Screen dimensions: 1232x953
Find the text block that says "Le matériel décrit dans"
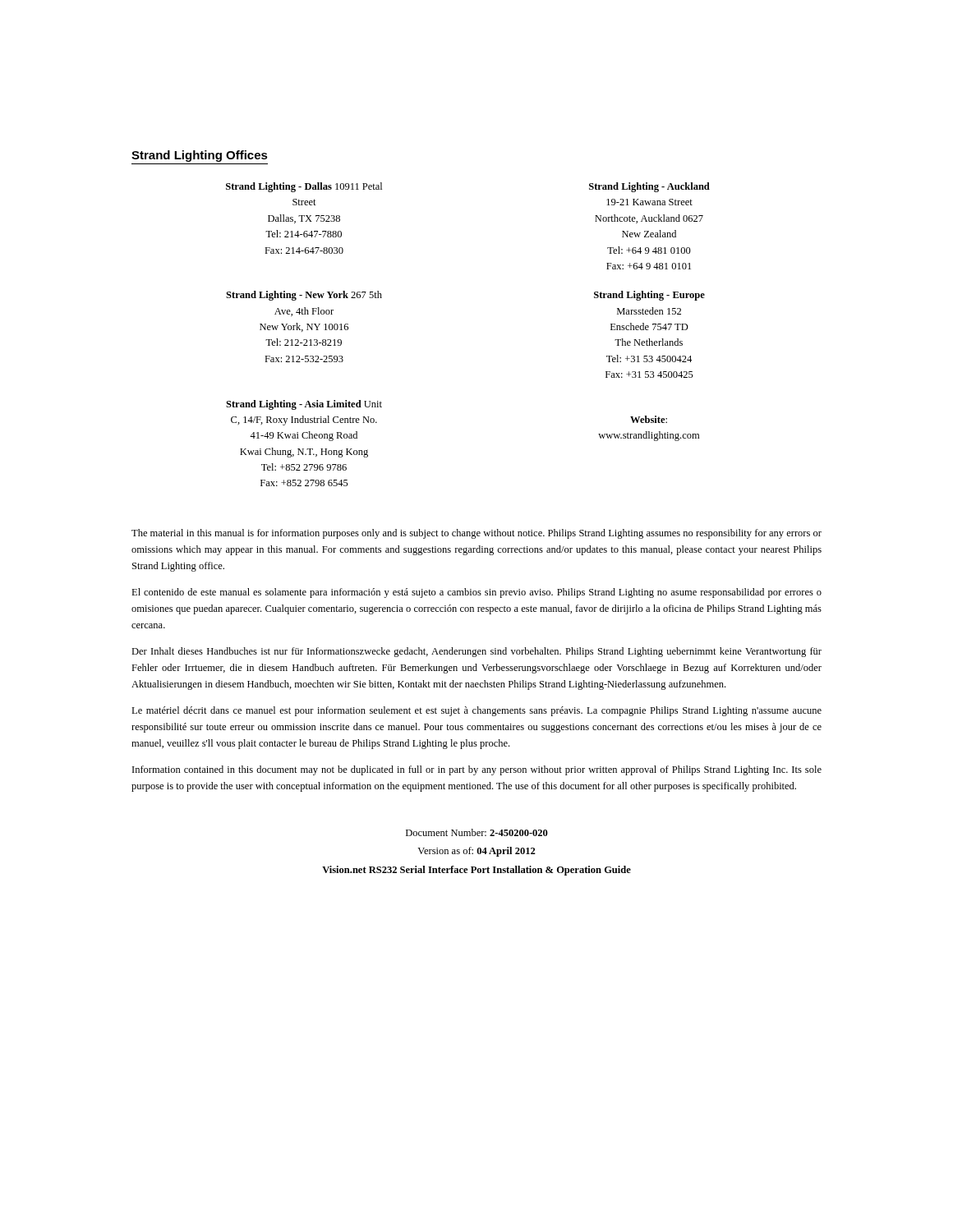click(x=476, y=727)
